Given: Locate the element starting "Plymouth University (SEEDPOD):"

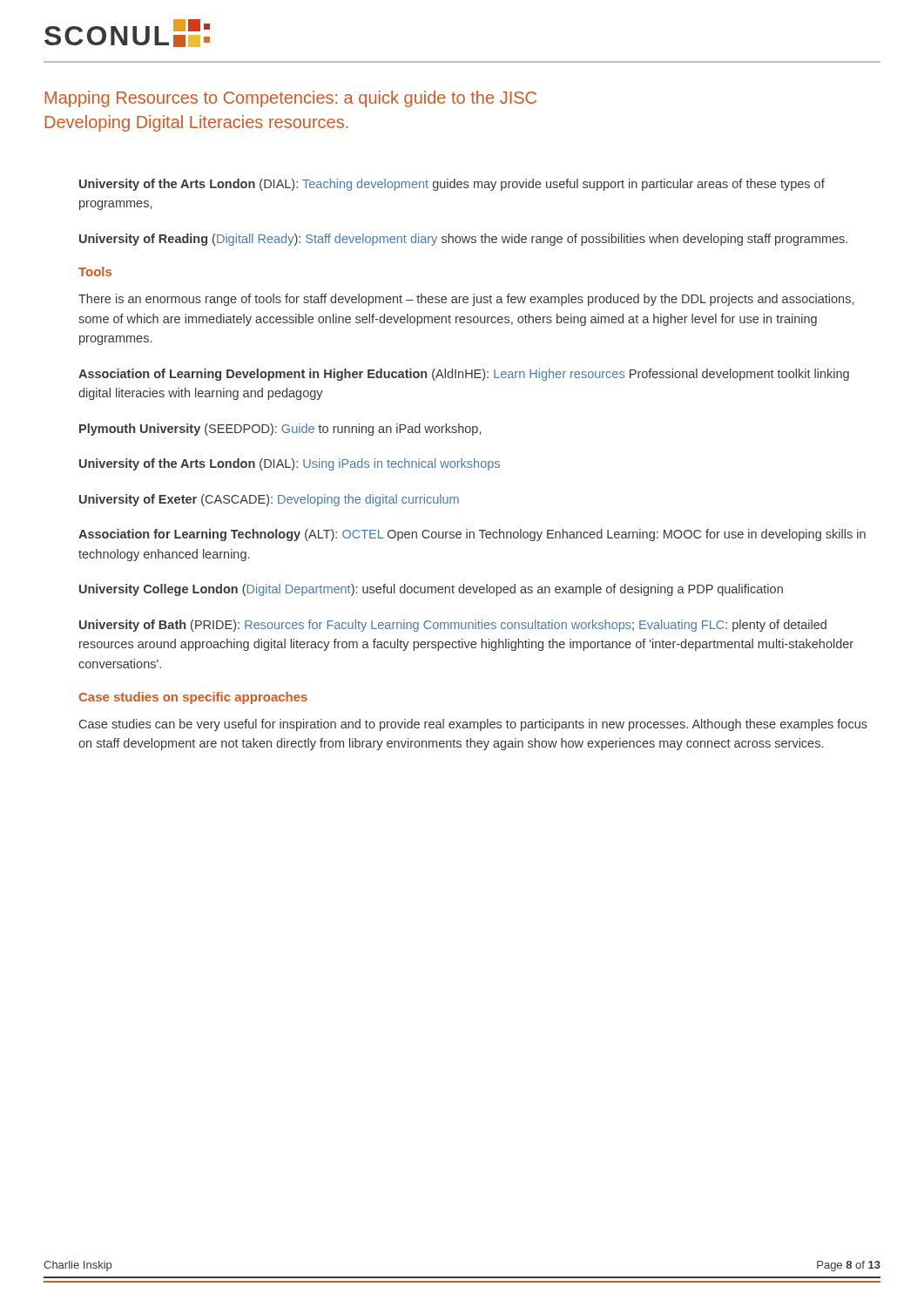Looking at the screenshot, I should pos(479,429).
